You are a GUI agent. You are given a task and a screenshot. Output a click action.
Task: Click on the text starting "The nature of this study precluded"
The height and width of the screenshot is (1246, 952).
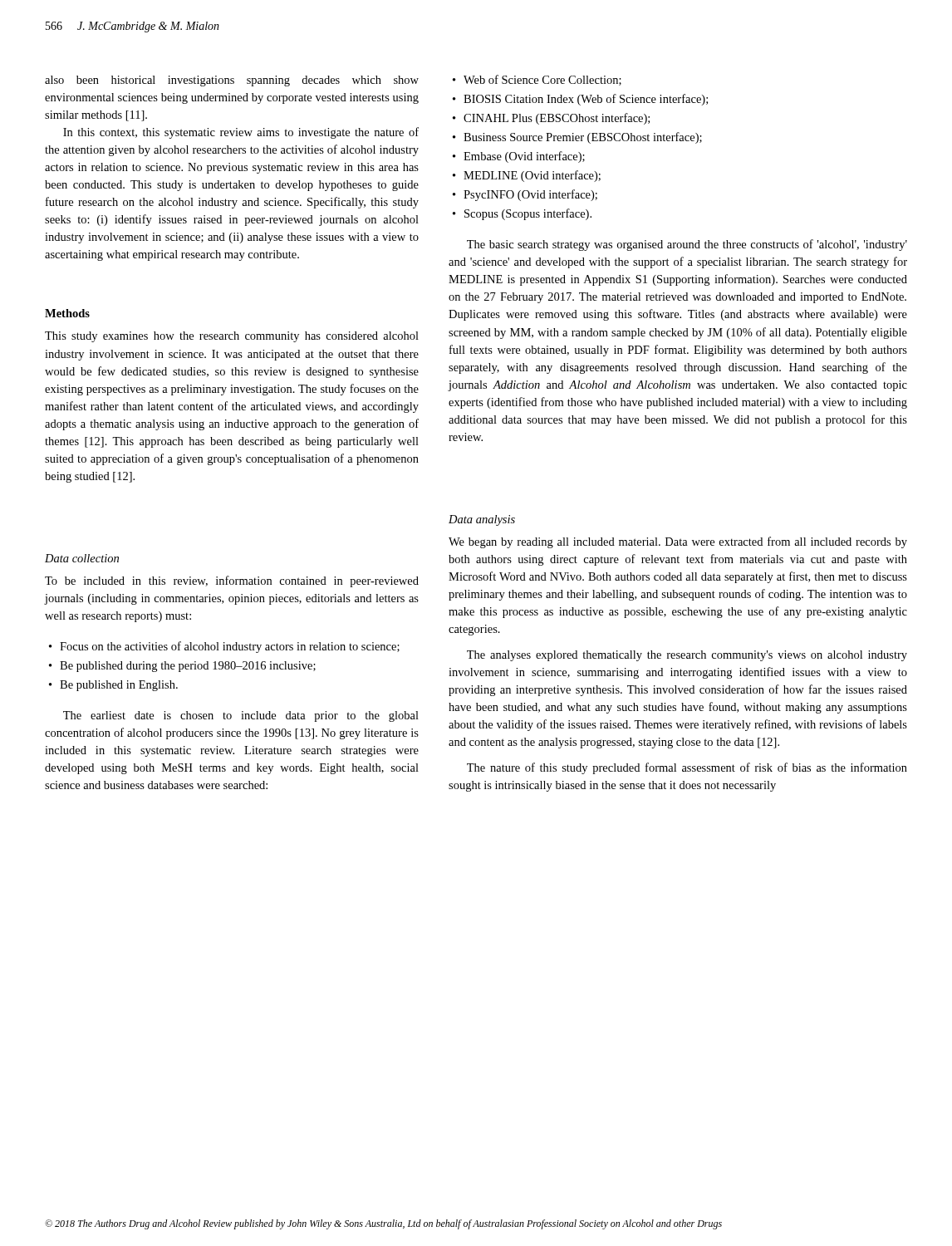point(678,777)
